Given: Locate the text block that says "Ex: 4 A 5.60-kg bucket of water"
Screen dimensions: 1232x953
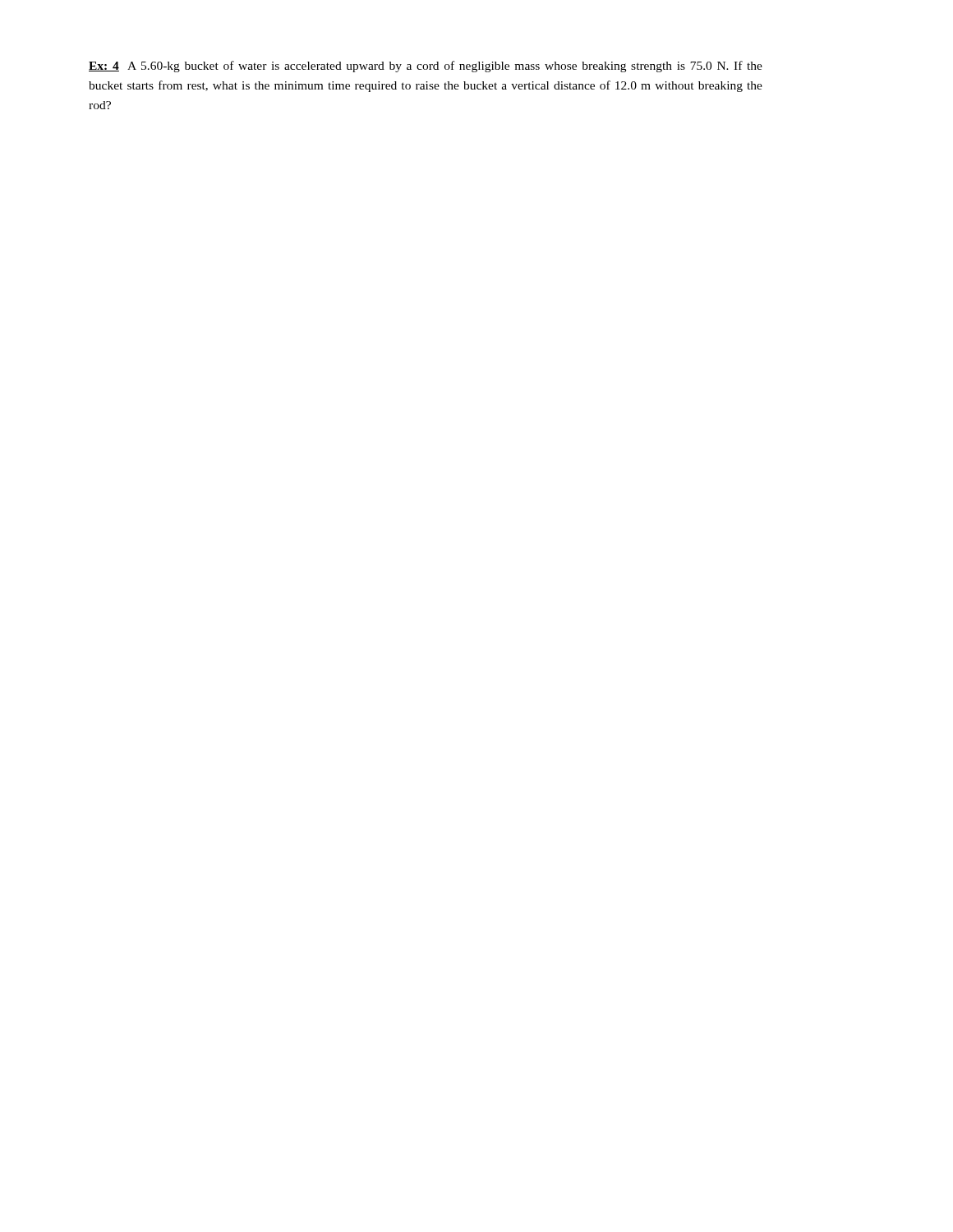Looking at the screenshot, I should coord(426,85).
